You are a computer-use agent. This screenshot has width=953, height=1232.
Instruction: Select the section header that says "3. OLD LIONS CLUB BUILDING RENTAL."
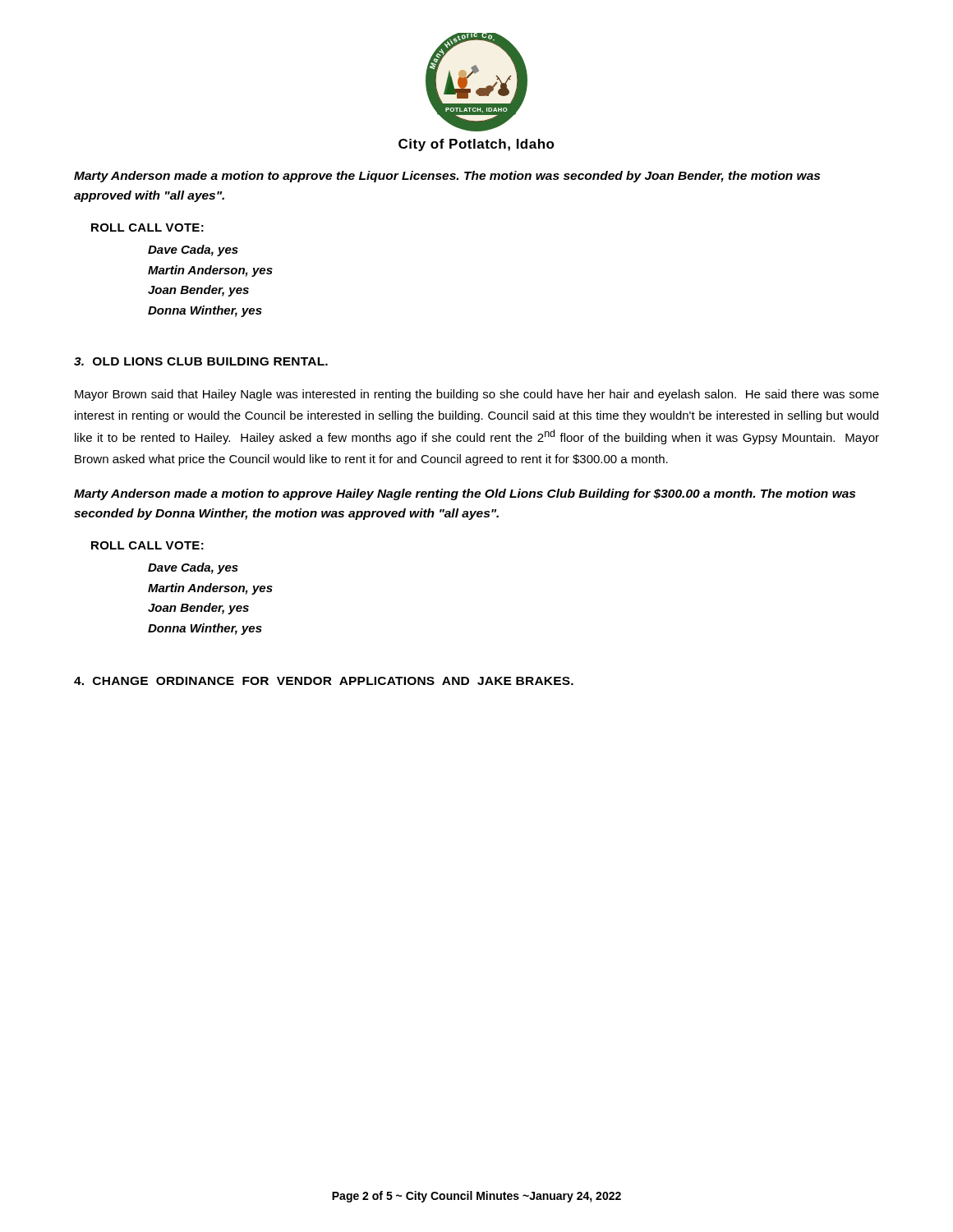tap(201, 361)
